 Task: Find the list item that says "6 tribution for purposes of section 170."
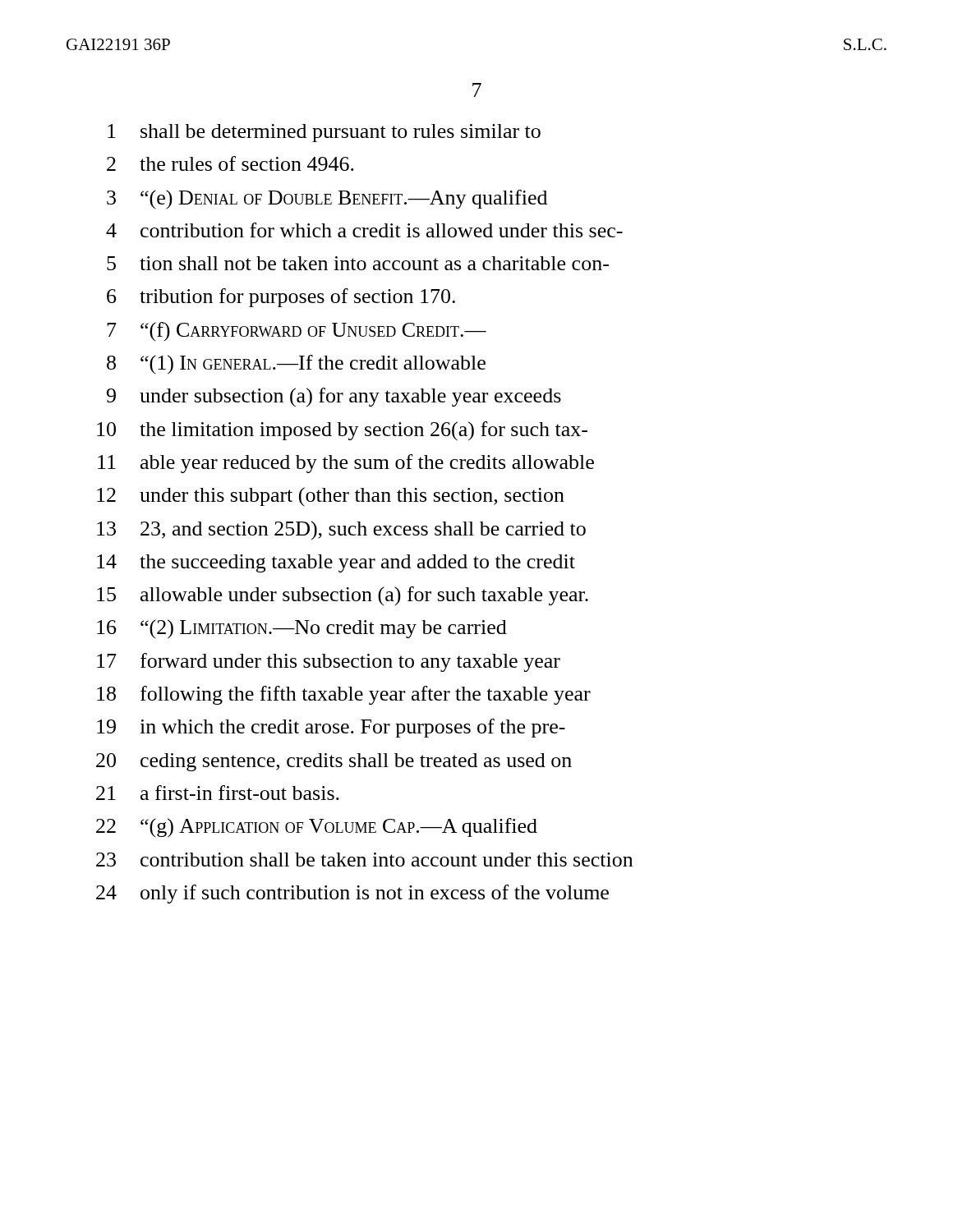click(x=281, y=298)
